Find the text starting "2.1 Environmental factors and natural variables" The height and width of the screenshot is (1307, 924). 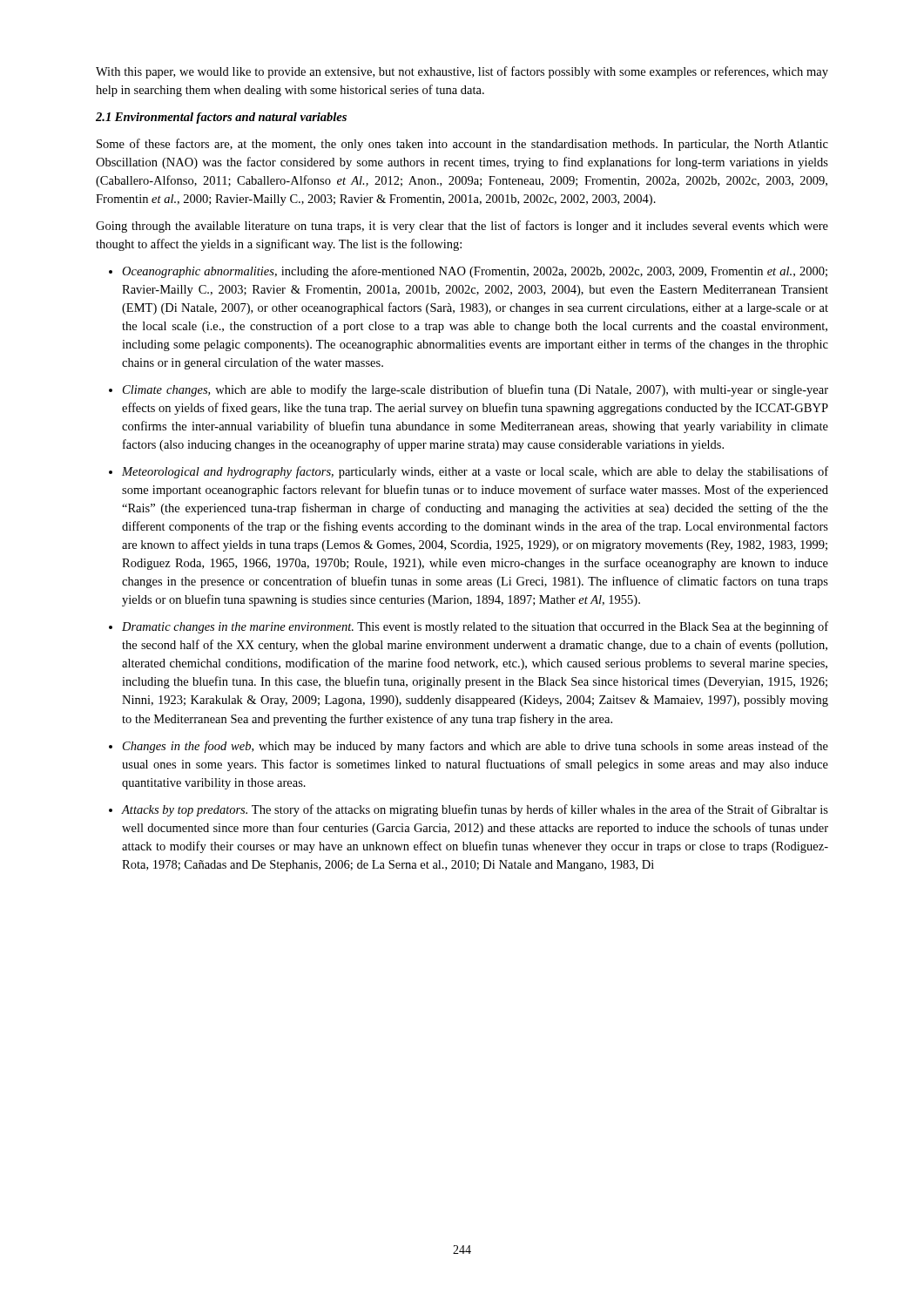221,118
